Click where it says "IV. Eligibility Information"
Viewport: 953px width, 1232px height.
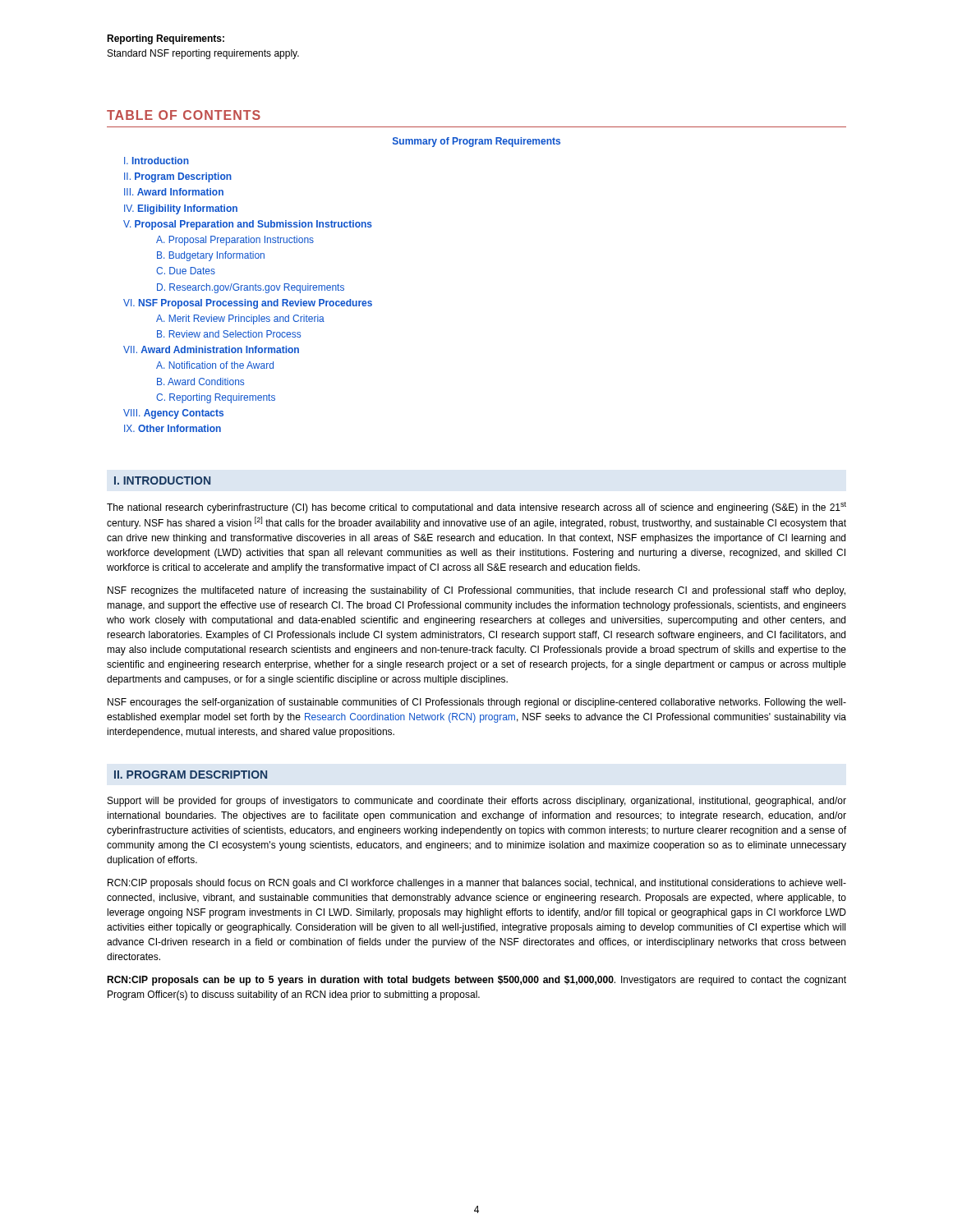pyautogui.click(x=181, y=208)
